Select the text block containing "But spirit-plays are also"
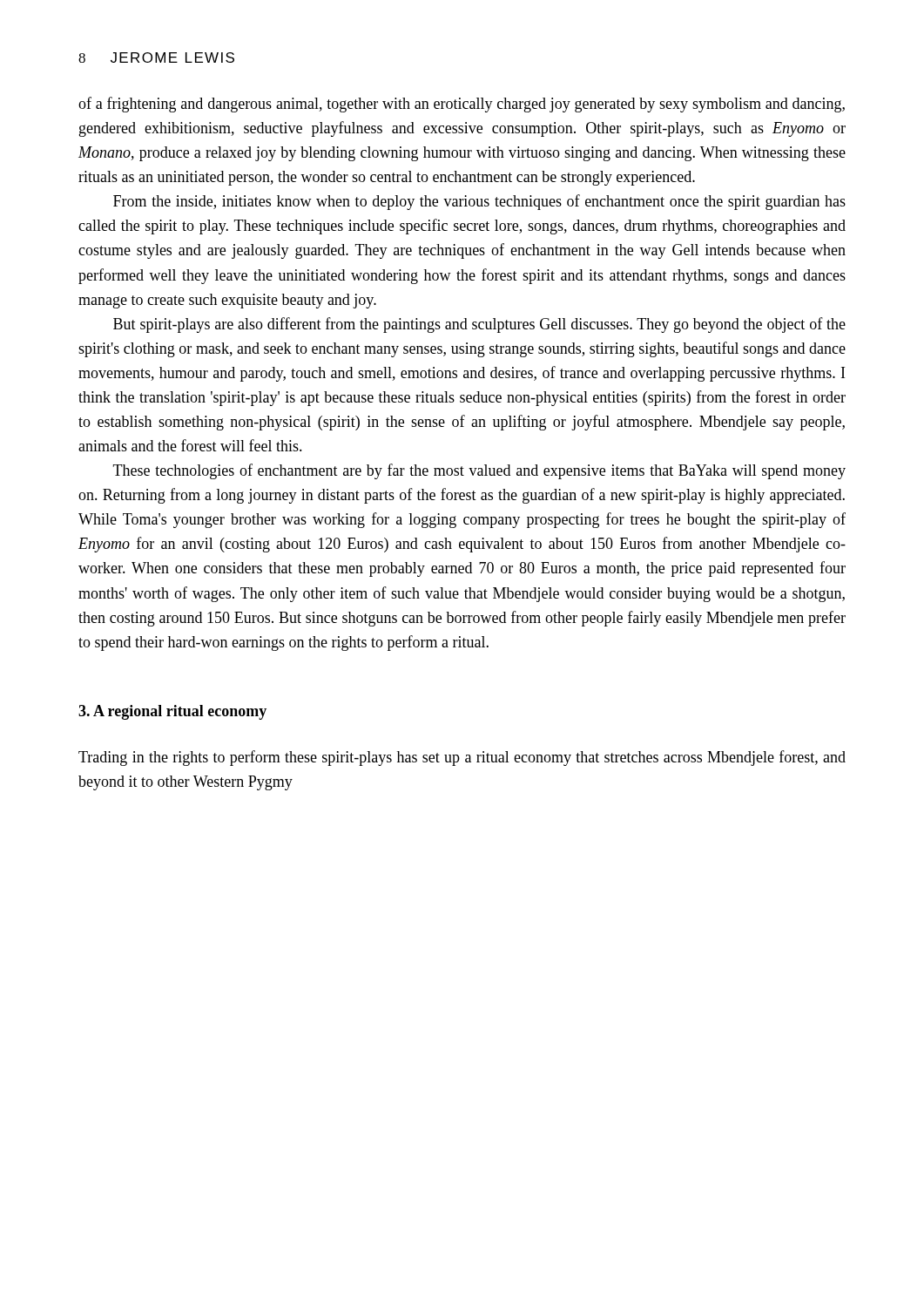This screenshot has width=924, height=1307. pyautogui.click(x=462, y=385)
